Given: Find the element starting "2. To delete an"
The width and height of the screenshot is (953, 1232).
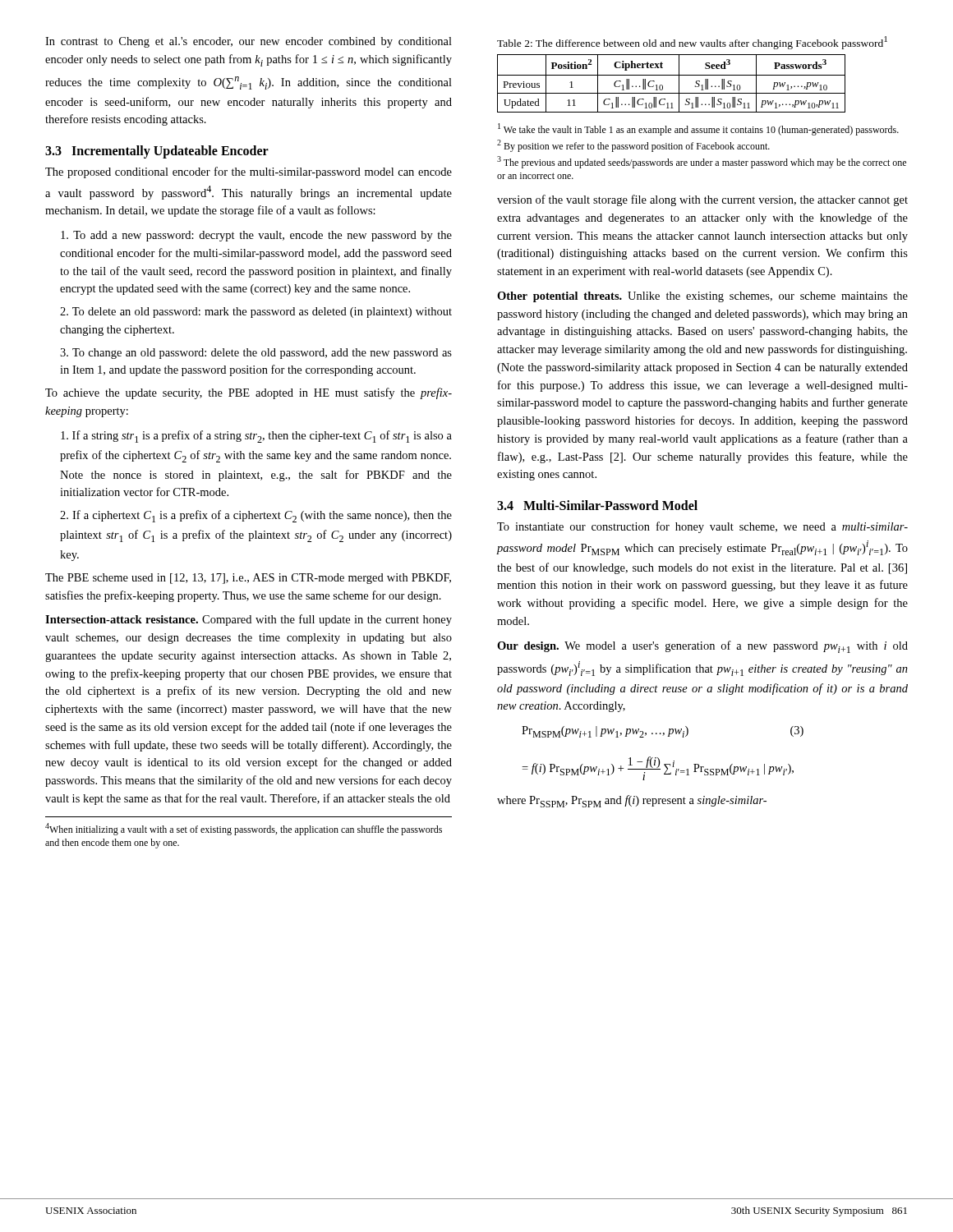Looking at the screenshot, I should coord(256,320).
